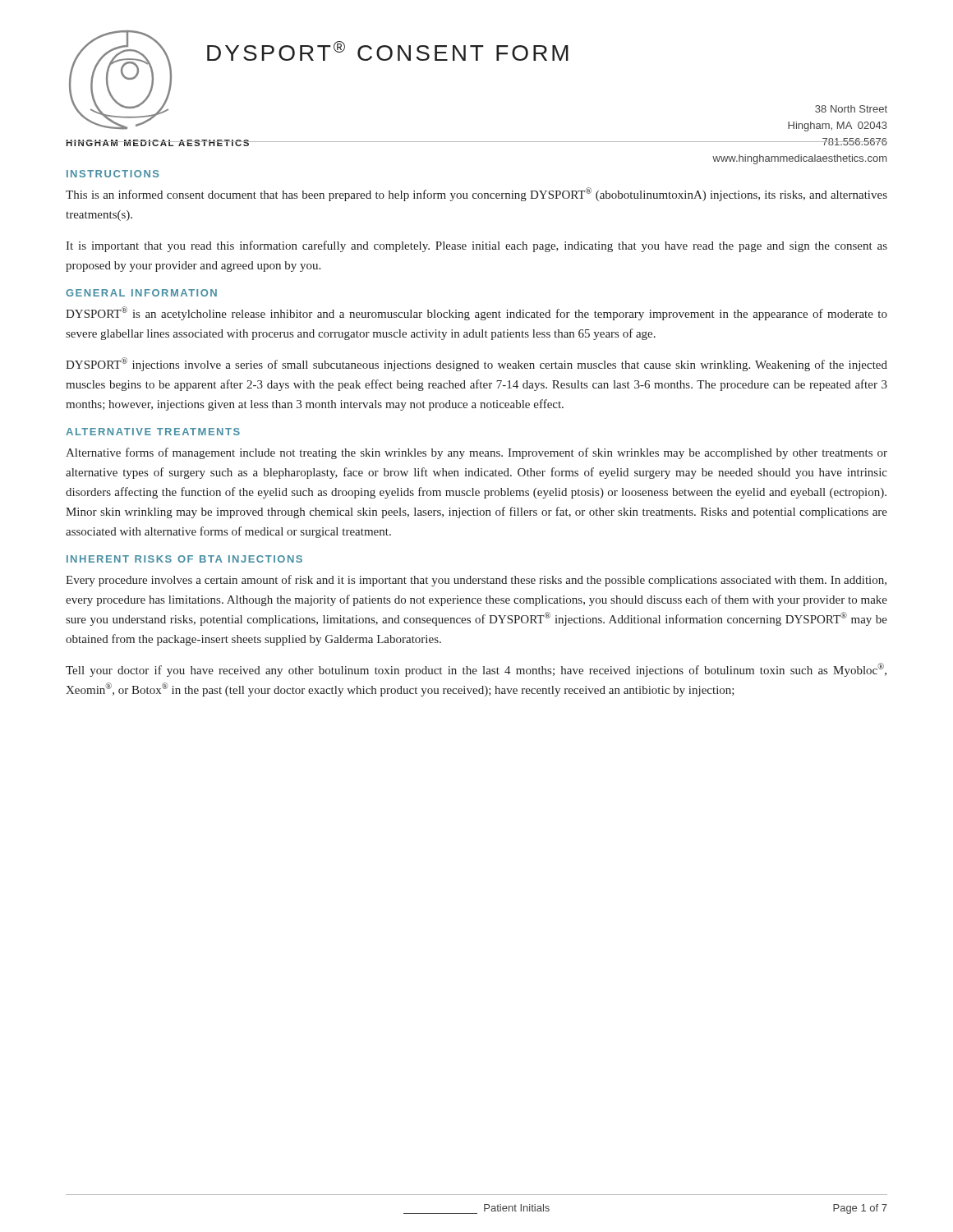The width and height of the screenshot is (953, 1232).
Task: Select the logo
Action: click(129, 78)
